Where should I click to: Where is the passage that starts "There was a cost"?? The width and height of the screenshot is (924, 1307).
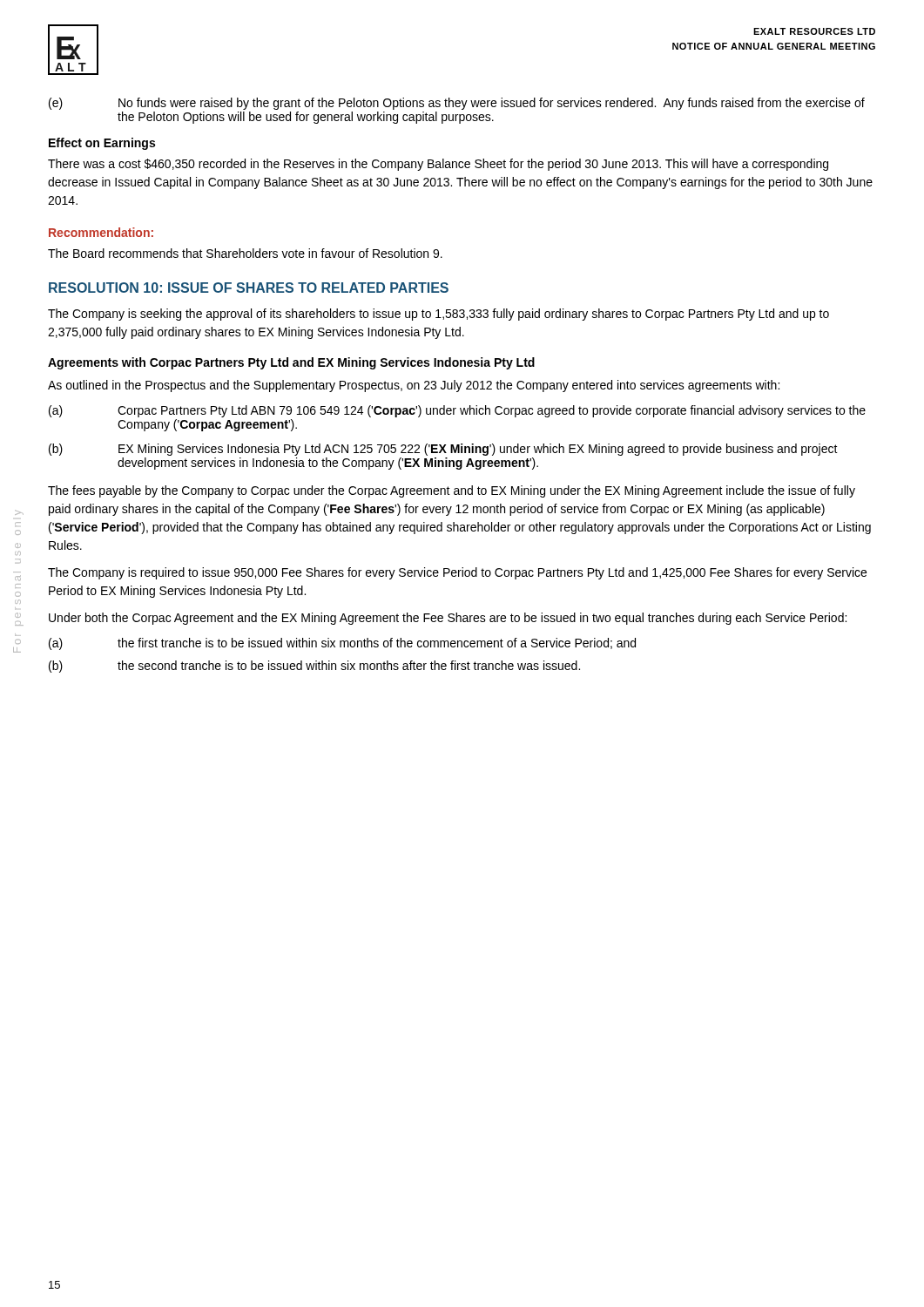click(x=462, y=183)
